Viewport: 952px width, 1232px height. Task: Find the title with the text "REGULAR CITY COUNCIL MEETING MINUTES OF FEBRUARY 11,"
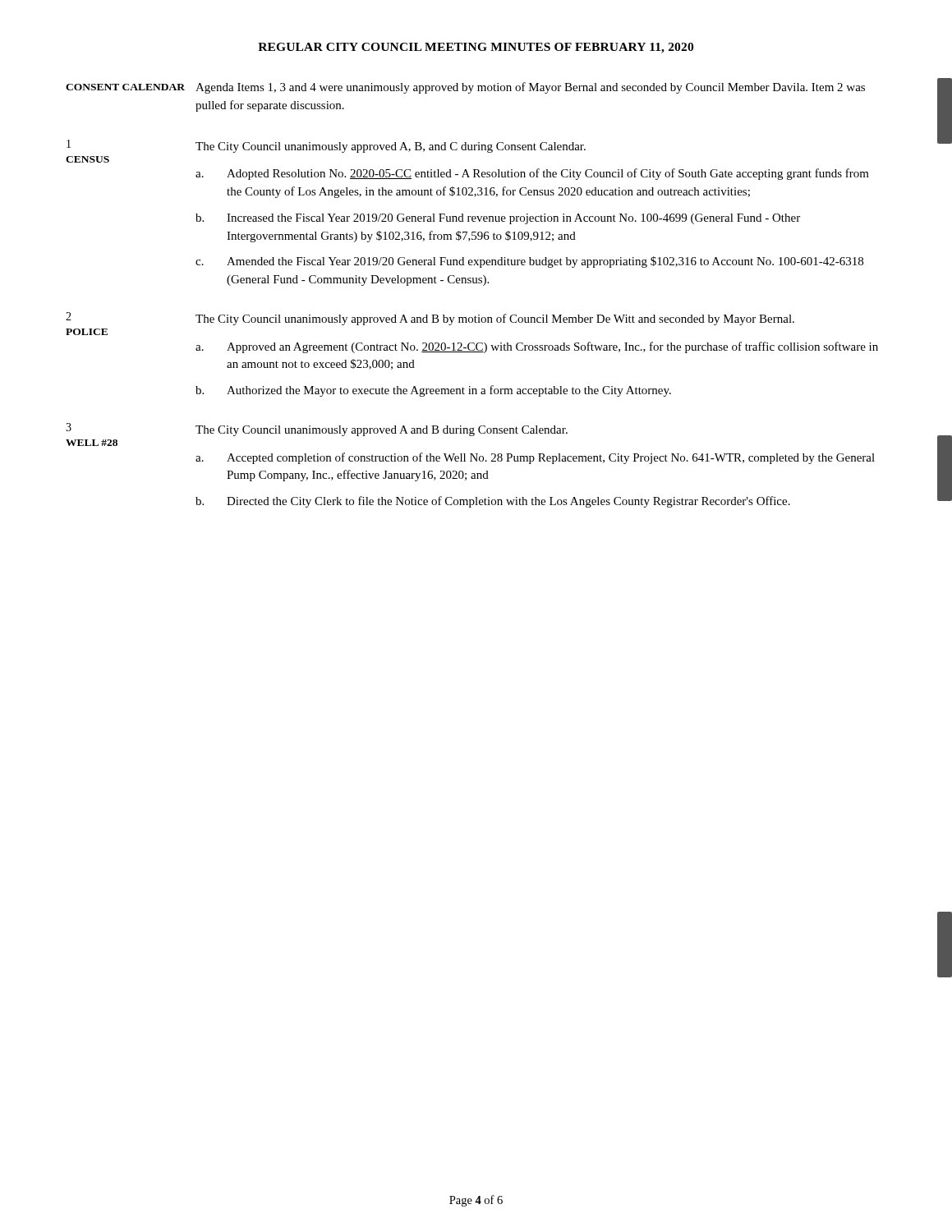[476, 46]
